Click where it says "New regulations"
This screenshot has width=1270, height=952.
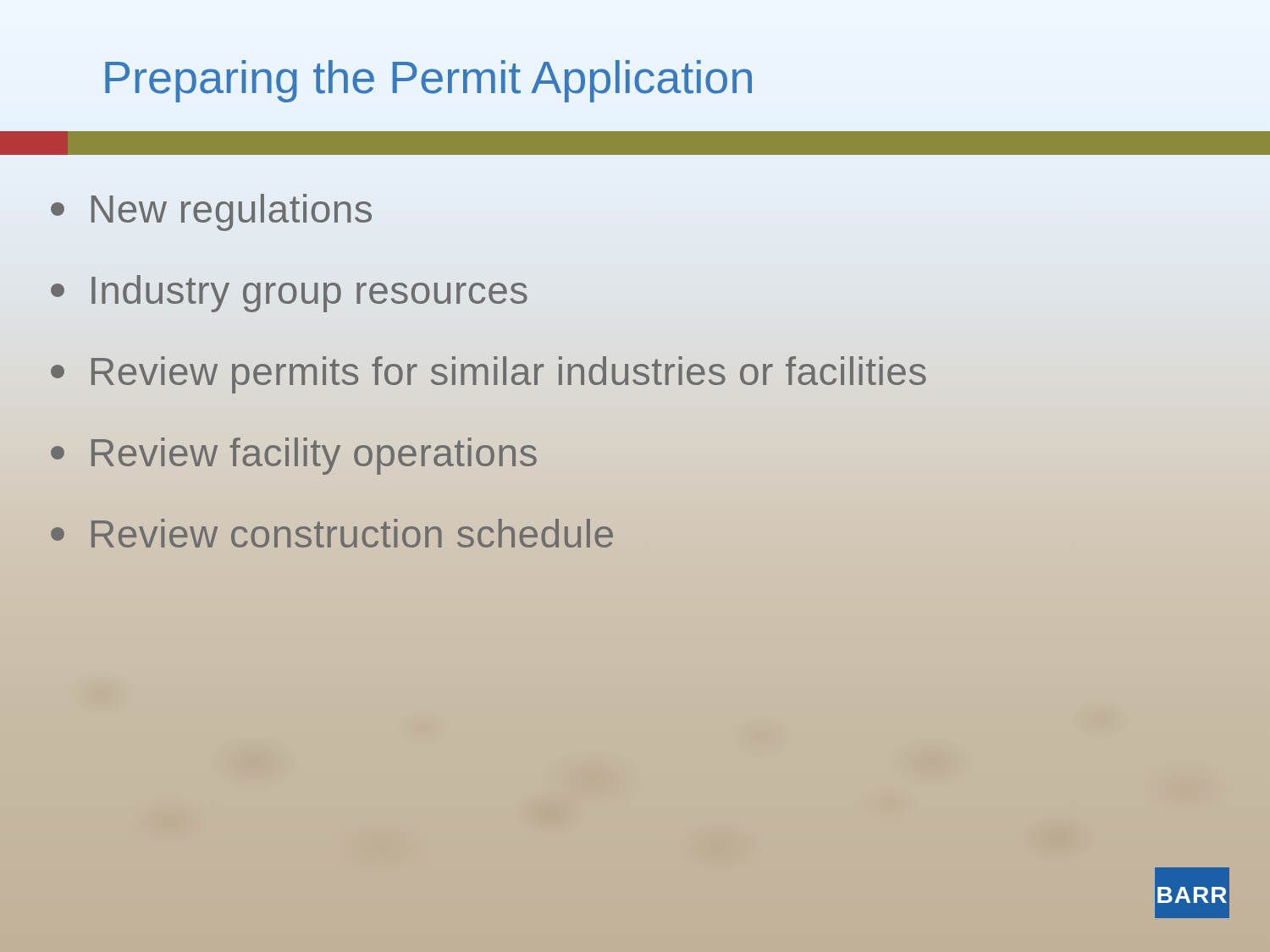[212, 209]
